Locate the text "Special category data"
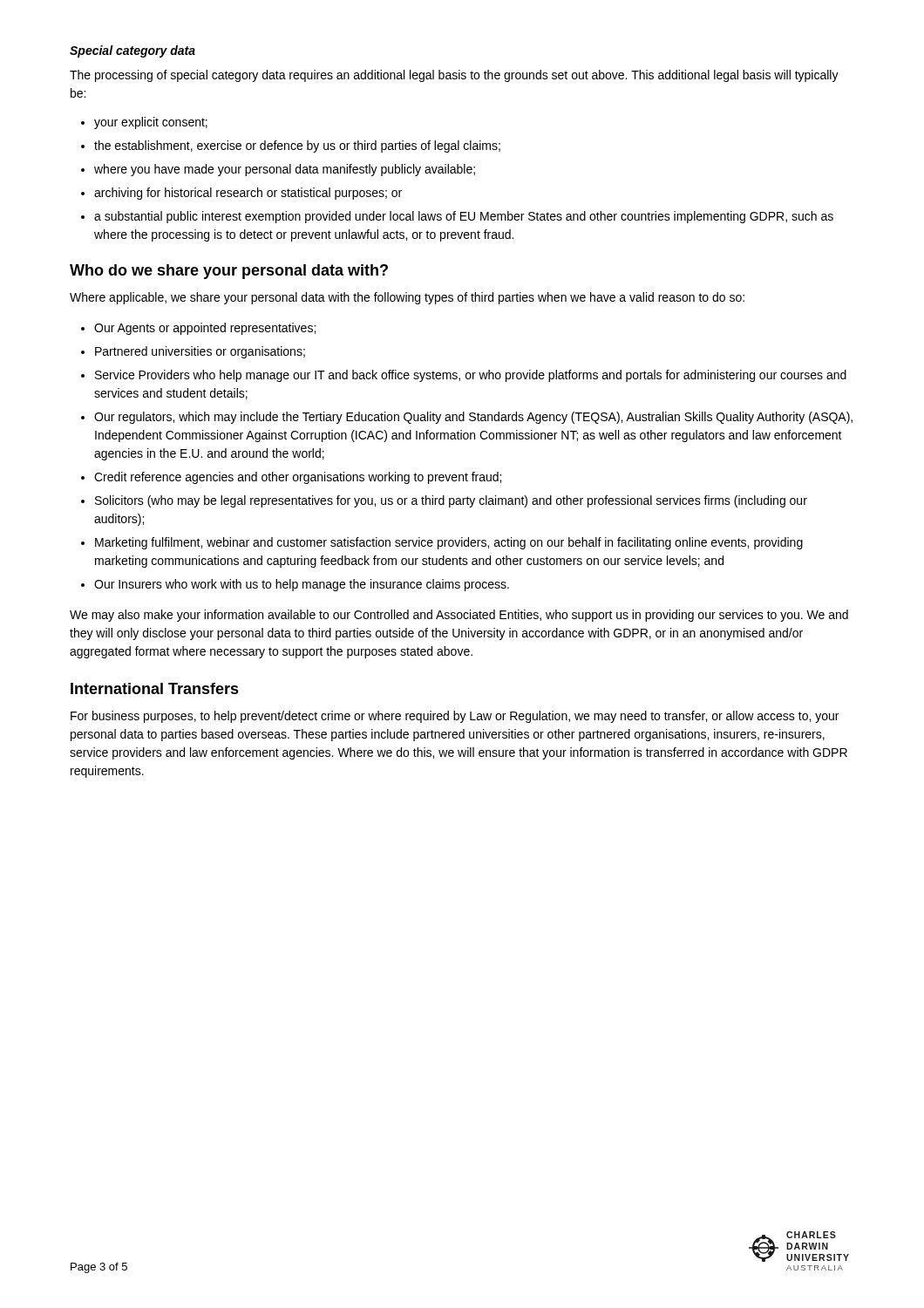Screen dimensions: 1308x924 click(133, 51)
